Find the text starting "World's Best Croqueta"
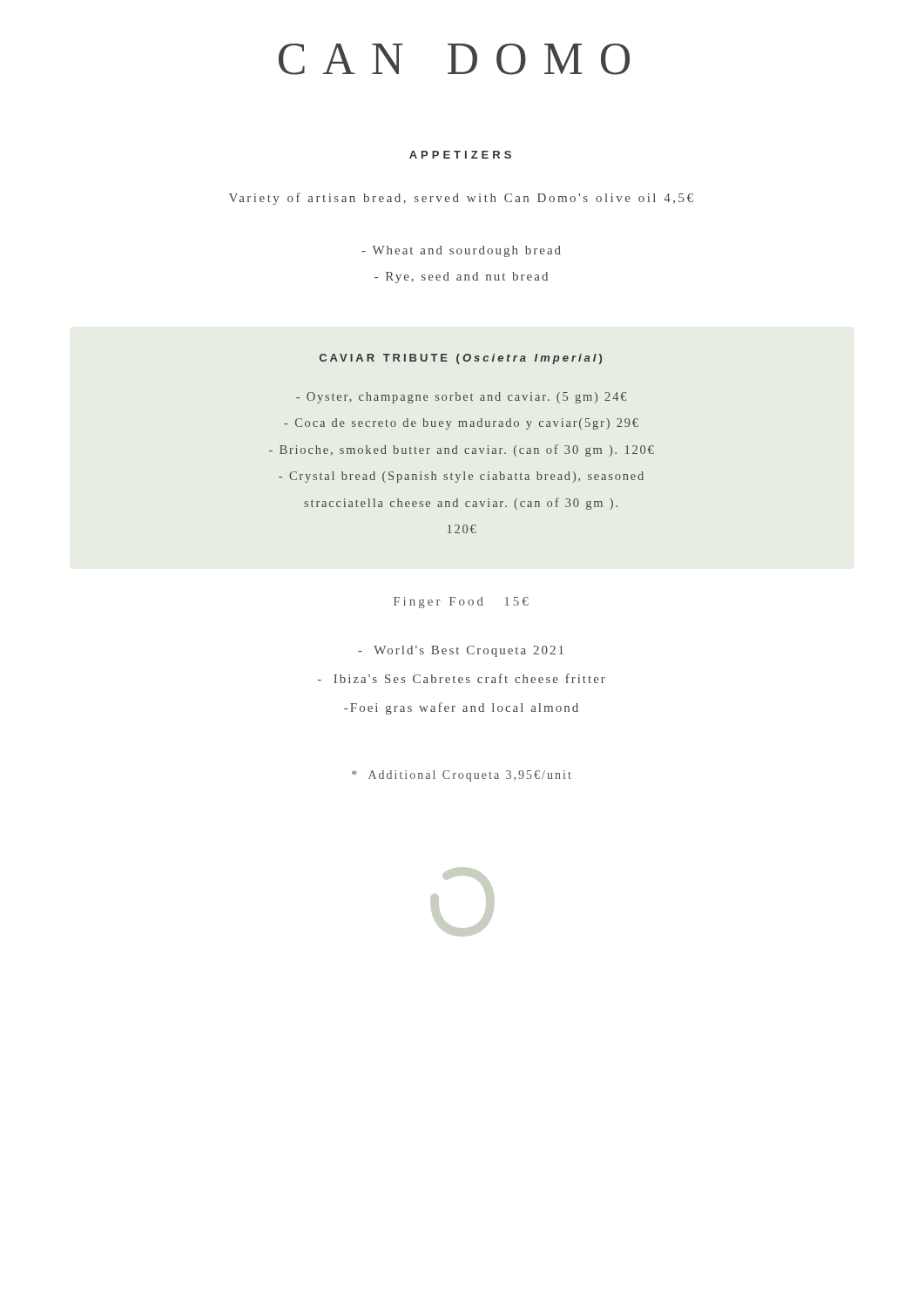Screen dimensions: 1307x924 pyautogui.click(x=462, y=650)
